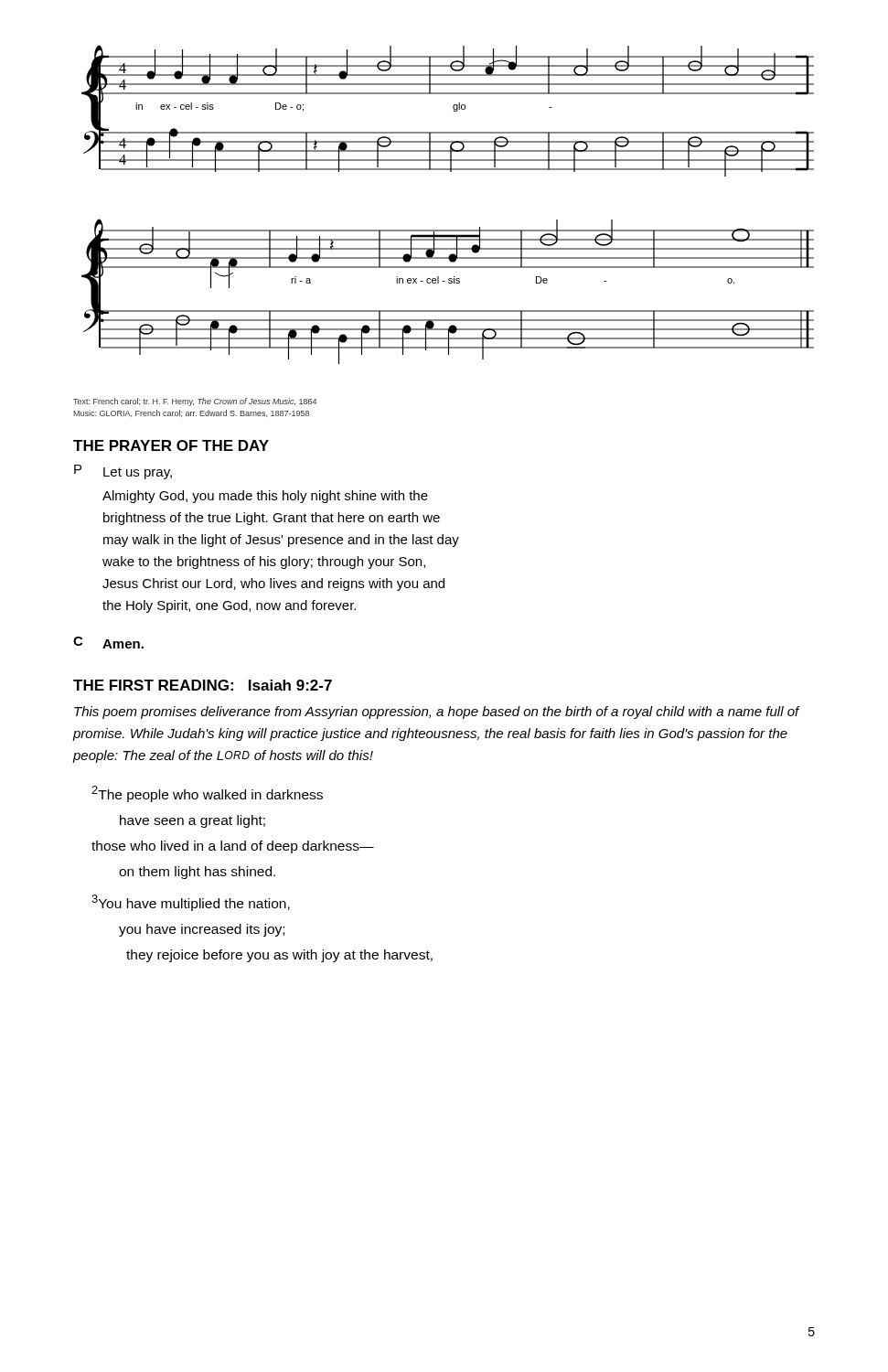Select the block starting "2The people who walked in"
Image resolution: width=888 pixels, height=1372 pixels.
(207, 794)
